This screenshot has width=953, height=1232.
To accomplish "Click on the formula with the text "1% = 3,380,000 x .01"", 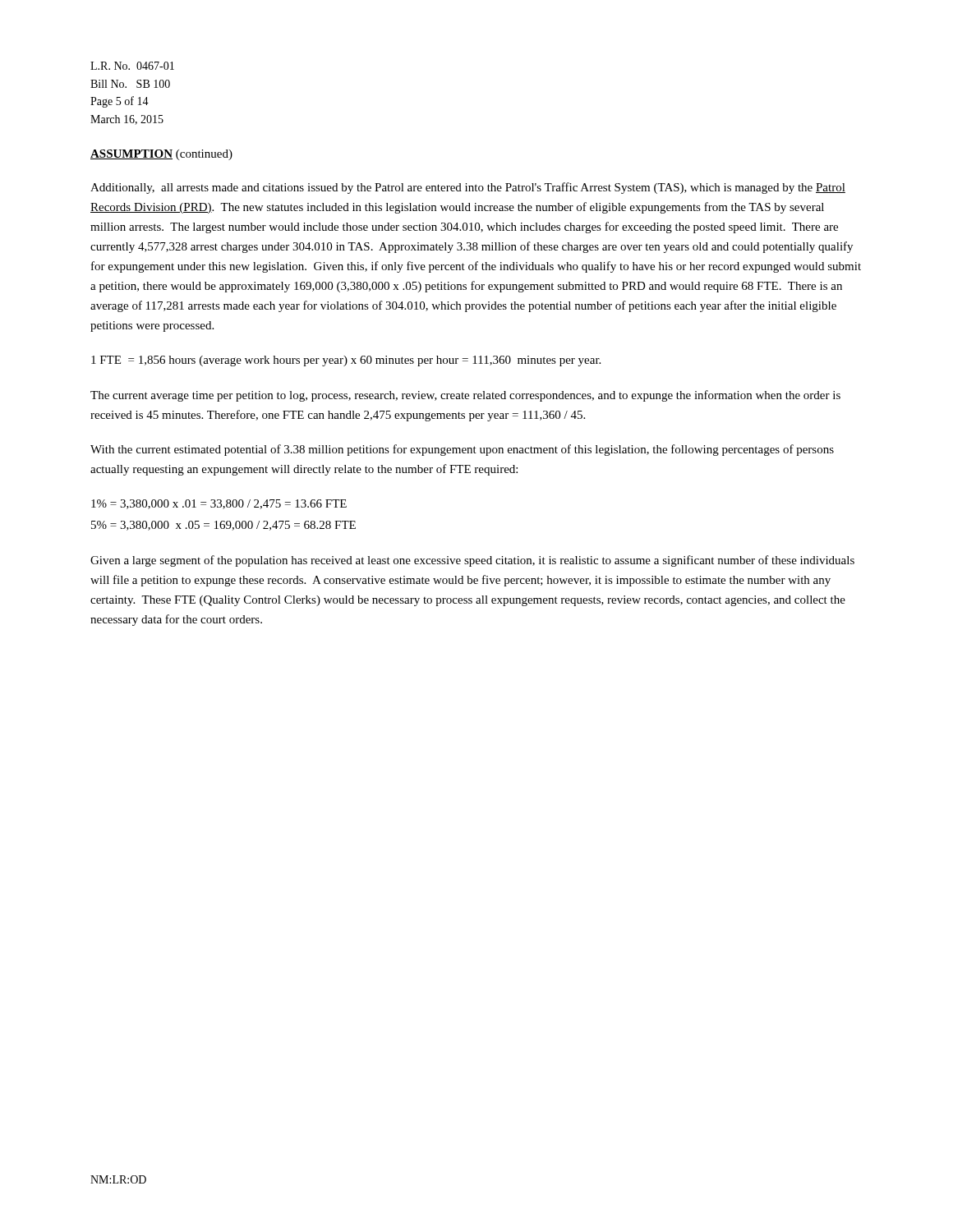I will tap(223, 514).
